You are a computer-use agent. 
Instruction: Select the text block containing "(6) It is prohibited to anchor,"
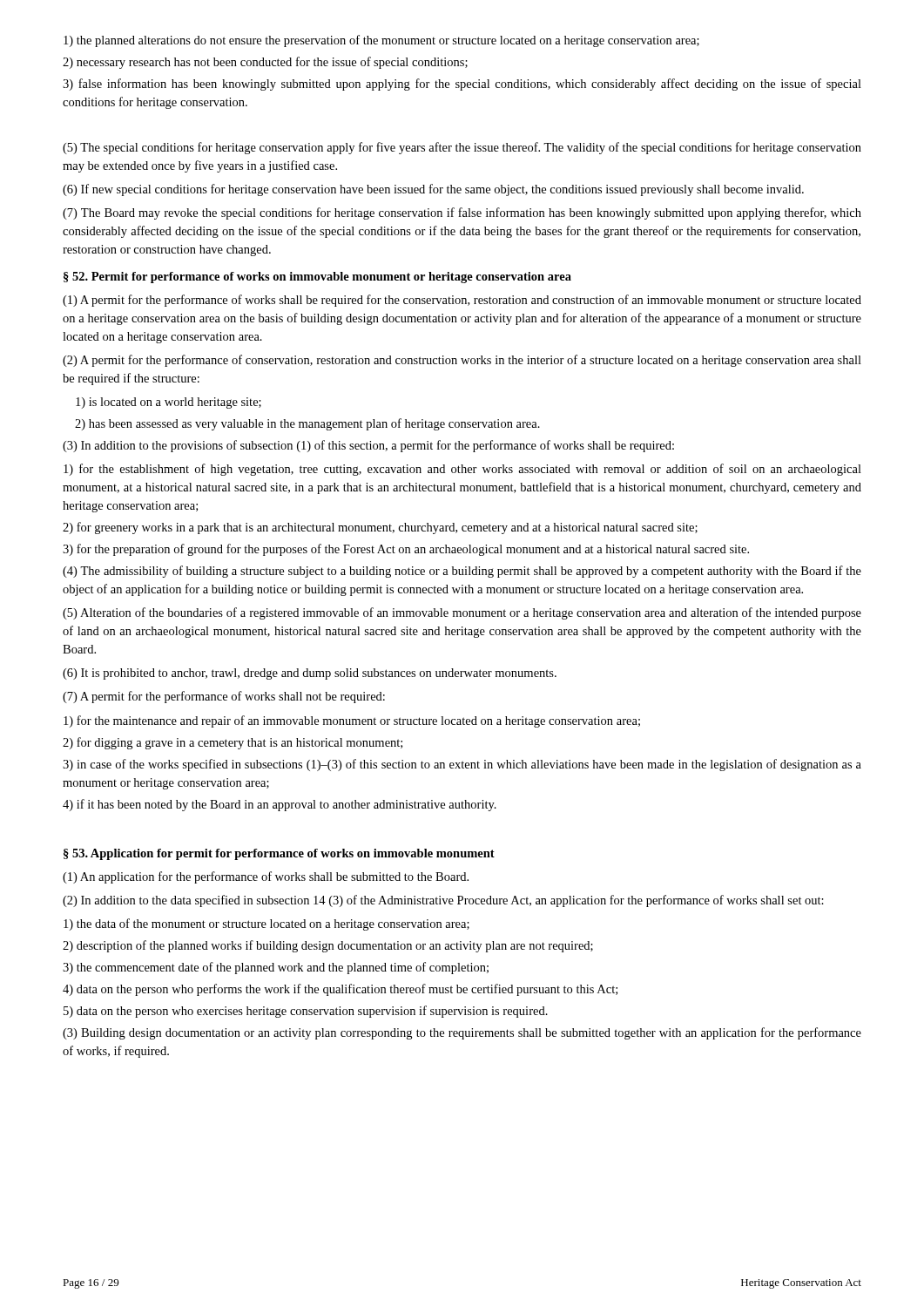[462, 673]
